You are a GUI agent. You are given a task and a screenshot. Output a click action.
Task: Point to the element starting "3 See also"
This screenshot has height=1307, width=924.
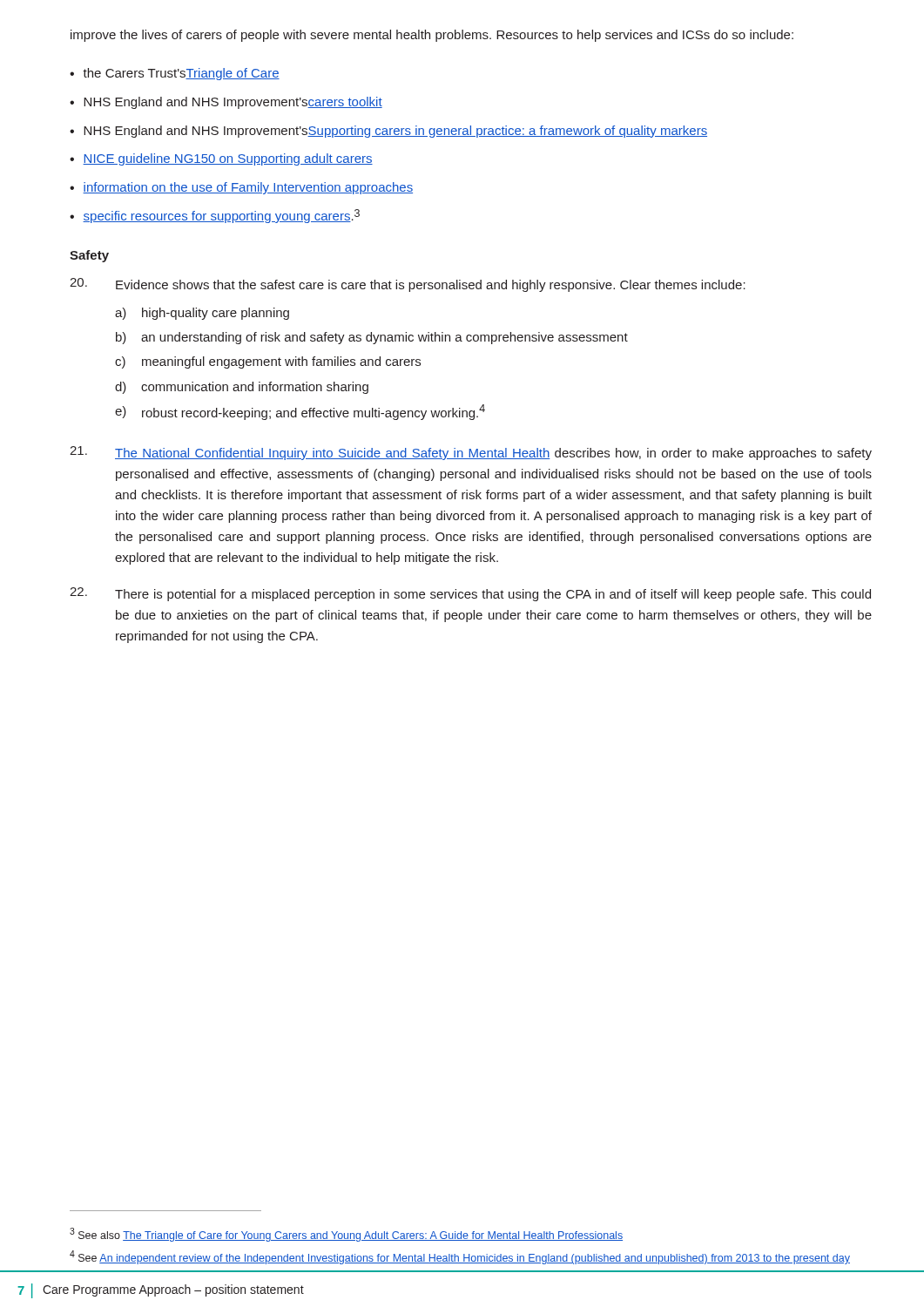pos(346,1234)
